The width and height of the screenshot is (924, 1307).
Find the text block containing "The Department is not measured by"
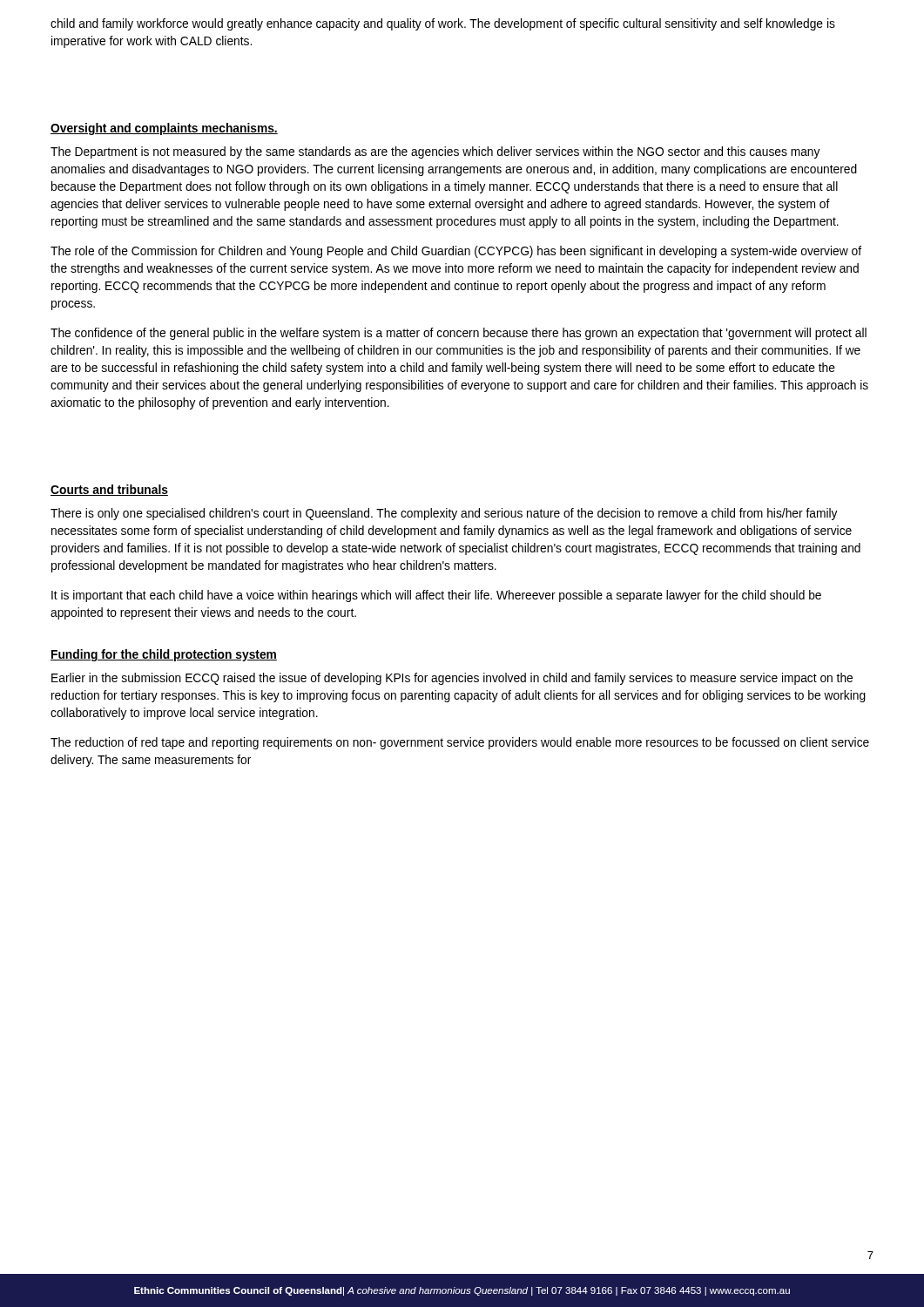(454, 187)
